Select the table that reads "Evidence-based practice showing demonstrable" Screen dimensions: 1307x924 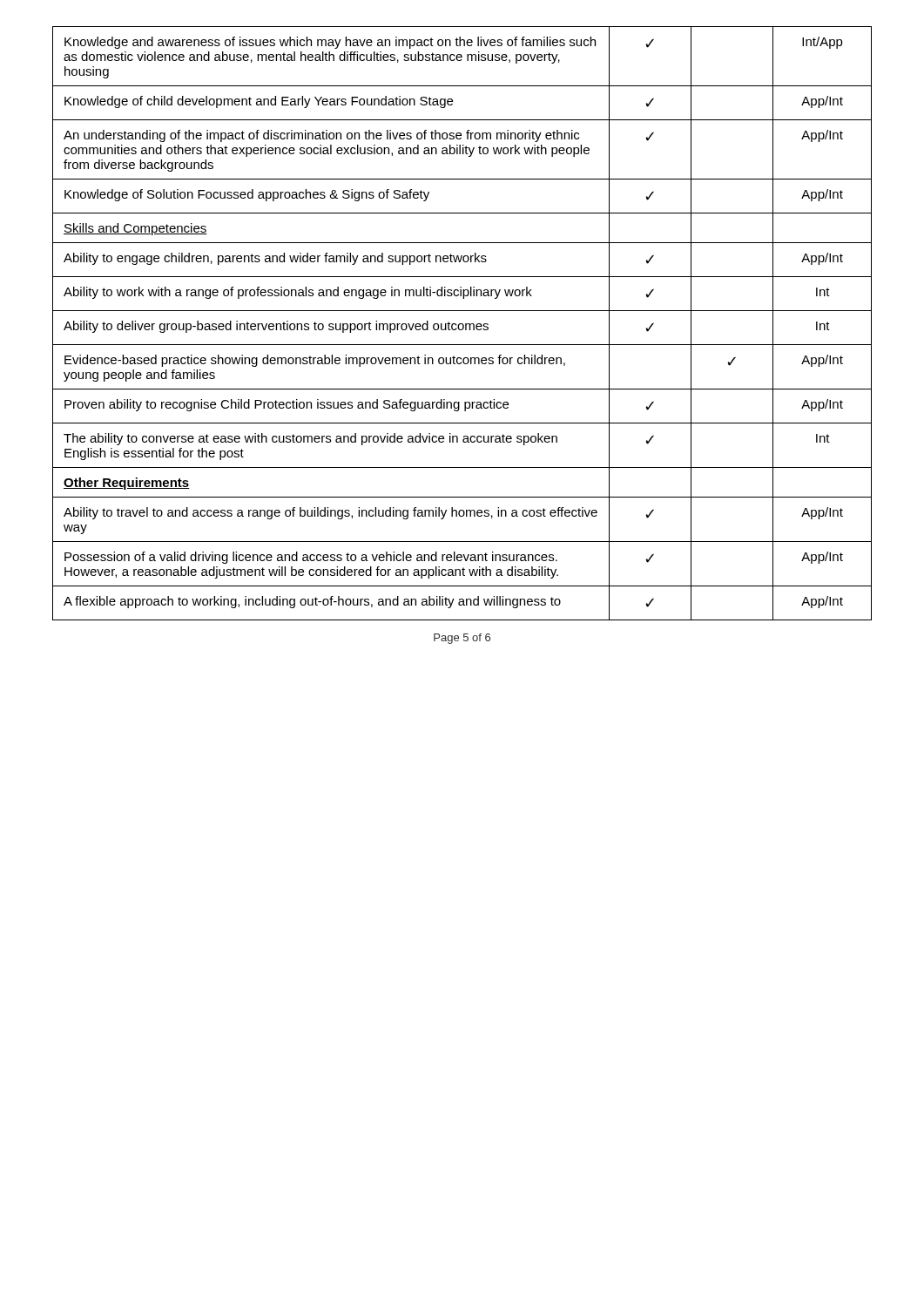point(462,323)
